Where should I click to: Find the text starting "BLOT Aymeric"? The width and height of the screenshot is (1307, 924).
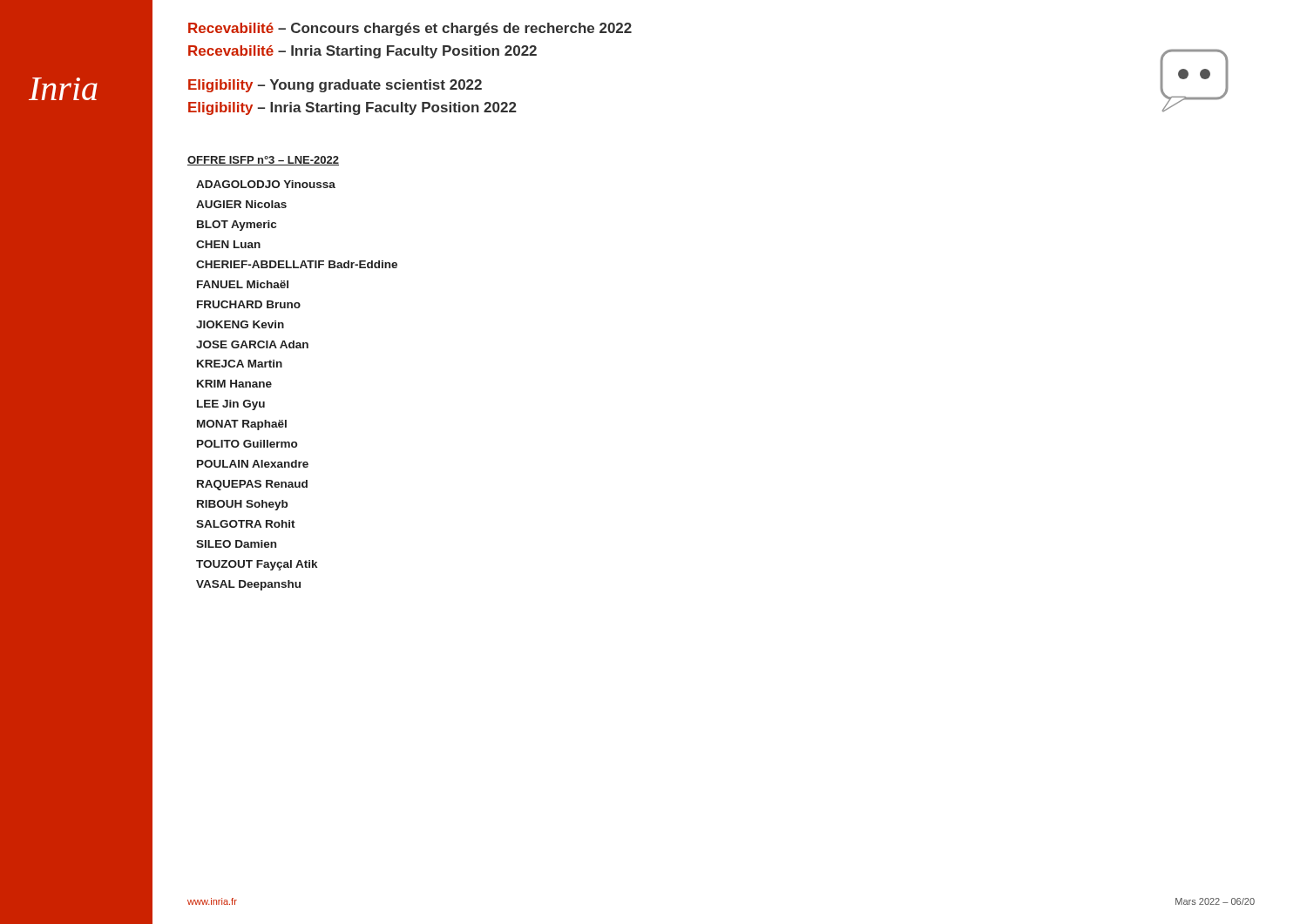point(237,224)
